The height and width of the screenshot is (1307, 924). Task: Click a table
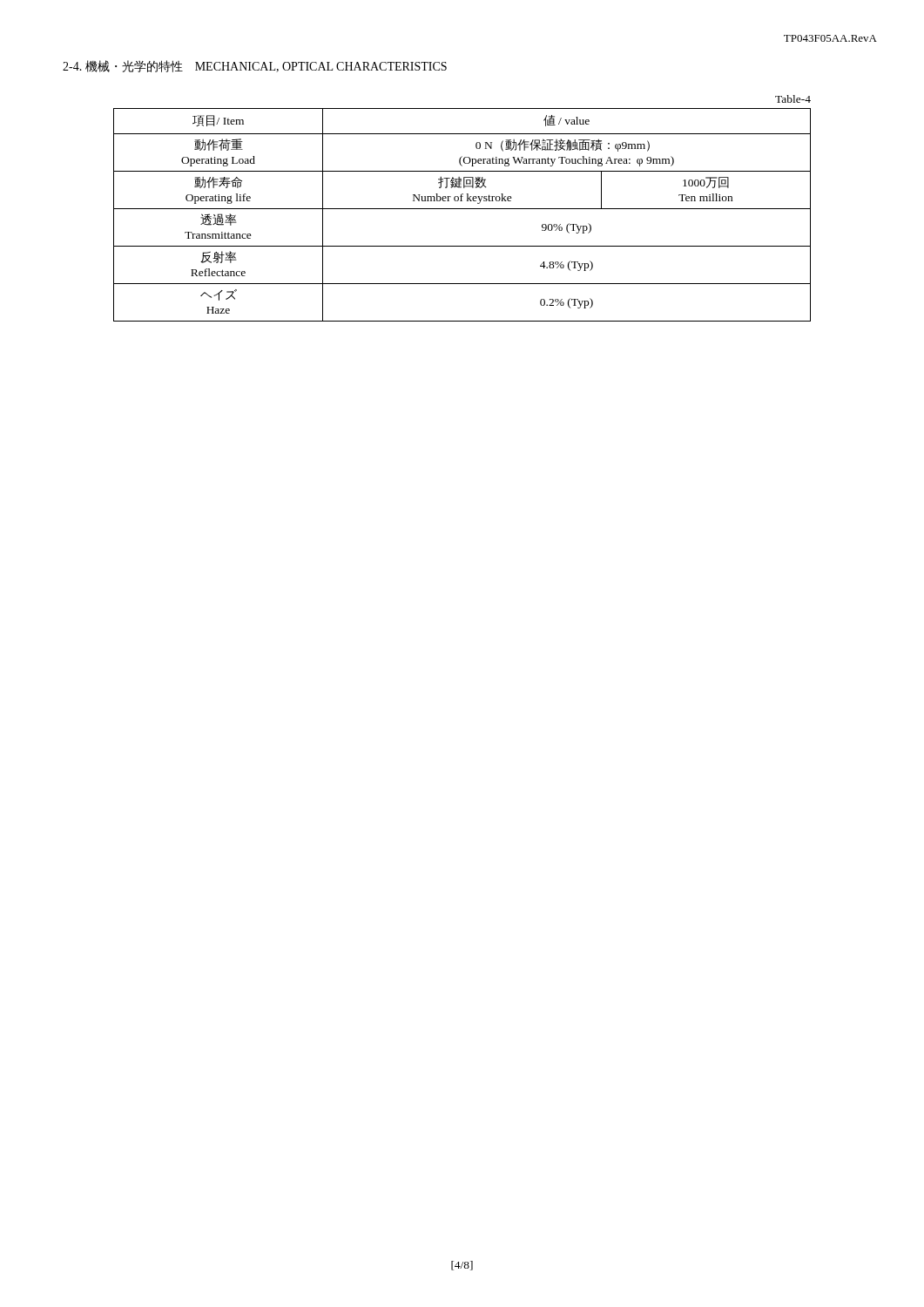tap(462, 215)
